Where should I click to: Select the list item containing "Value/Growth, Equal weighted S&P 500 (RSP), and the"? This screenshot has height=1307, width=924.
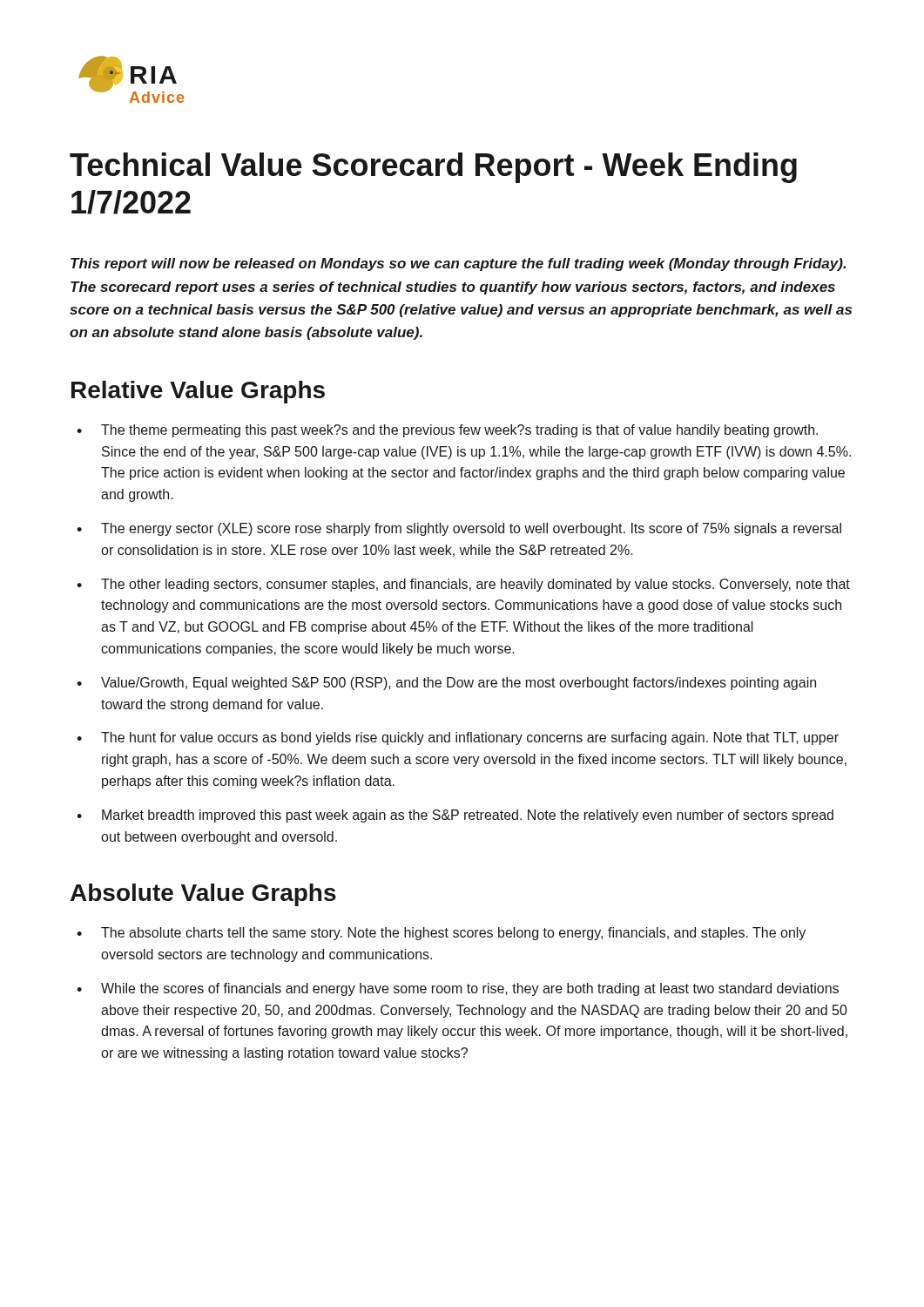tap(478, 694)
